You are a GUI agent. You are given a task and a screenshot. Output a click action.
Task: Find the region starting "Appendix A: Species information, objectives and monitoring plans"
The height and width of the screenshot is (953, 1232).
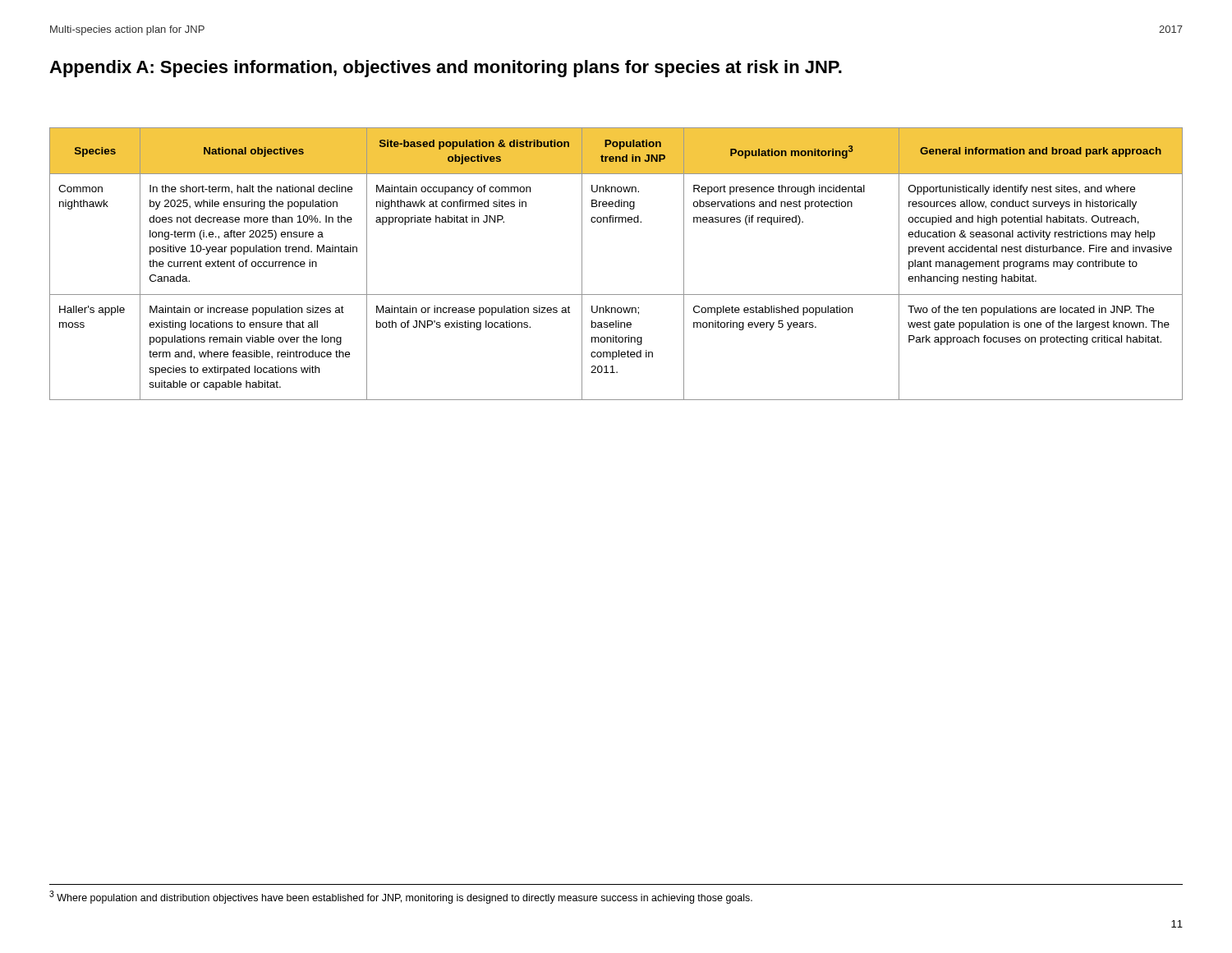pyautogui.click(x=616, y=68)
